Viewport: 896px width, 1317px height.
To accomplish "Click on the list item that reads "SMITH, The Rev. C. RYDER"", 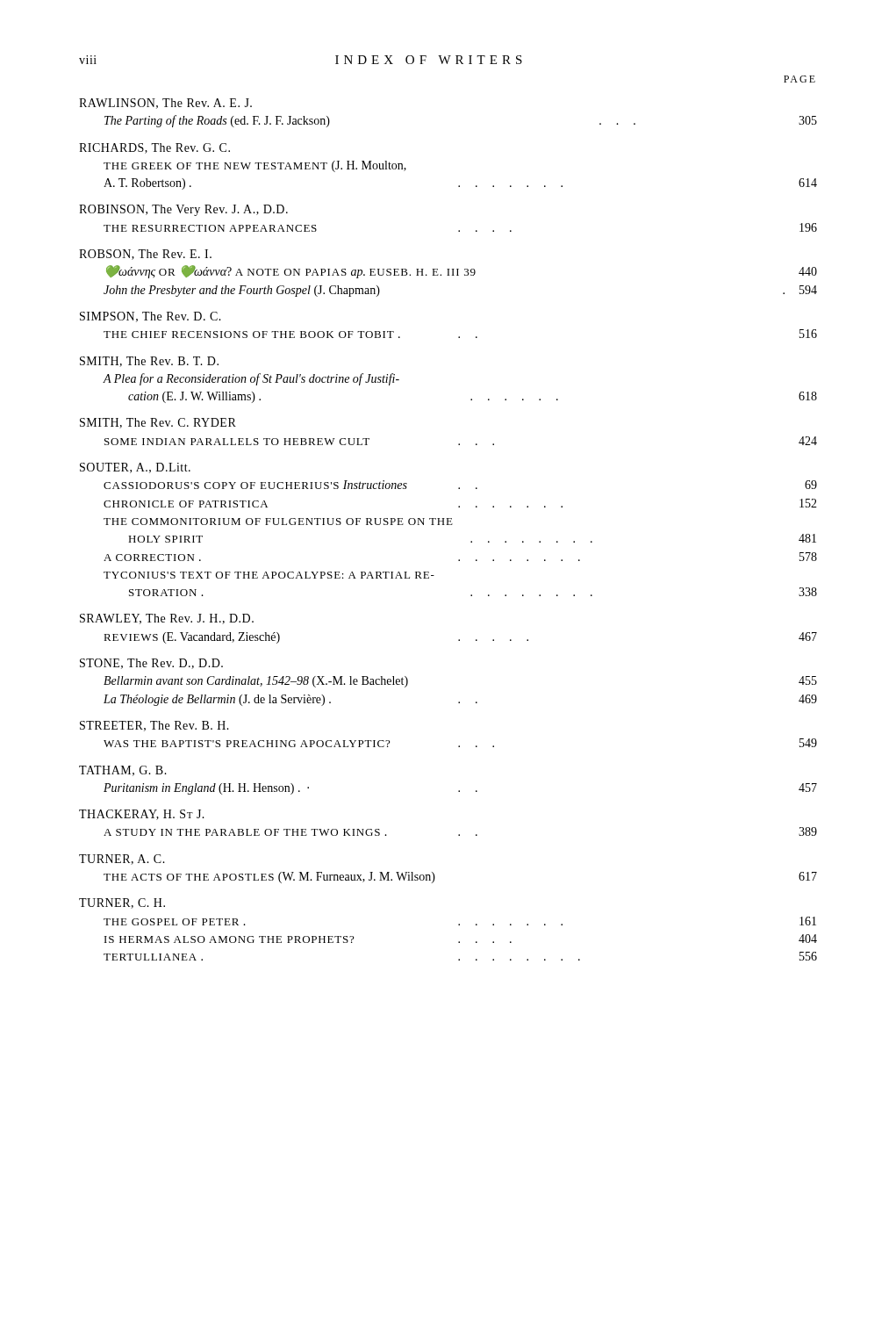I will [x=158, y=423].
